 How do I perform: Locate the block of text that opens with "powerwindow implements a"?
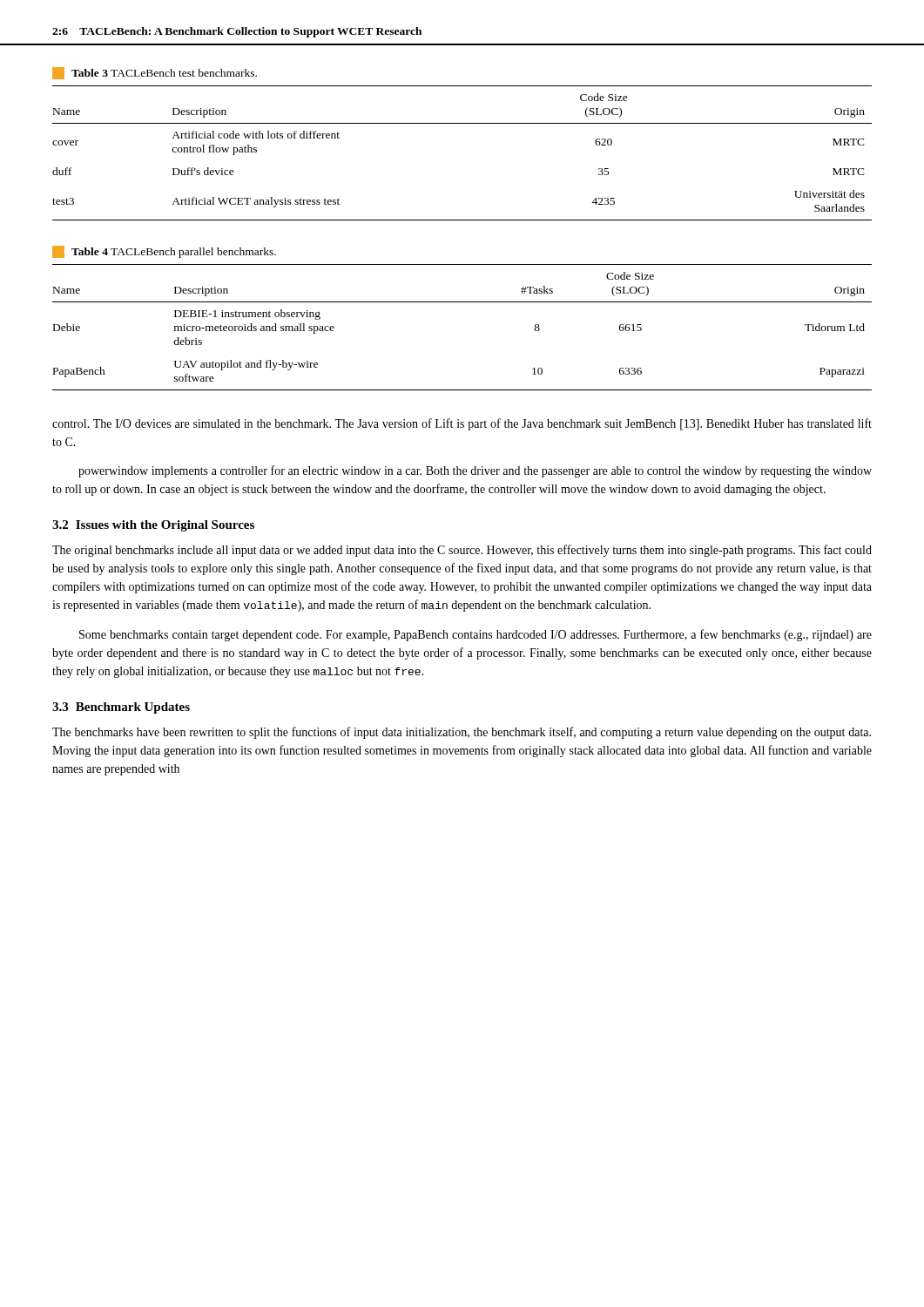(x=462, y=480)
